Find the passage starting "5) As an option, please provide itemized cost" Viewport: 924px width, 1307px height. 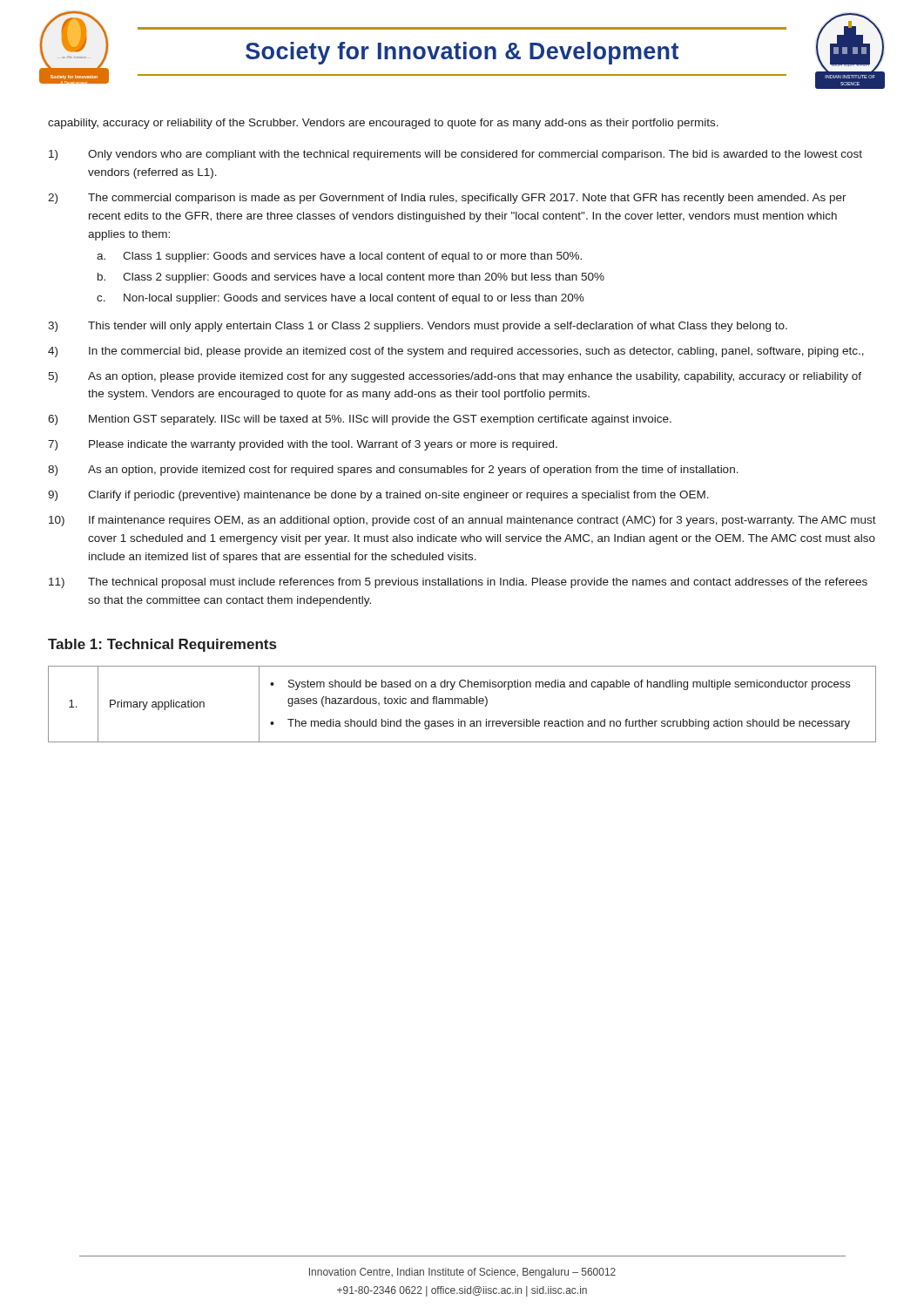point(462,385)
